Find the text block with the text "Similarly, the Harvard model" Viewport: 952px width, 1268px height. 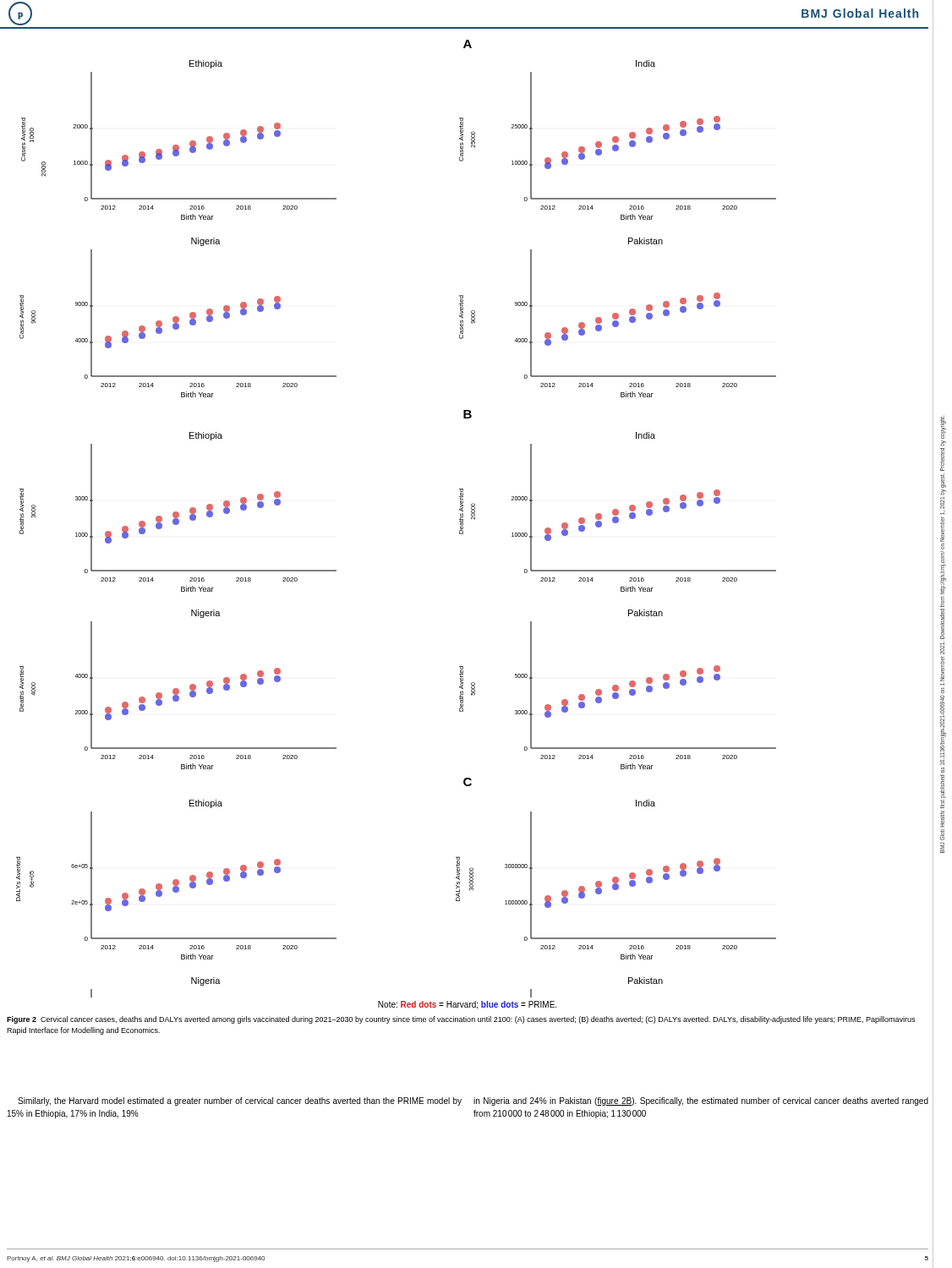point(468,1107)
